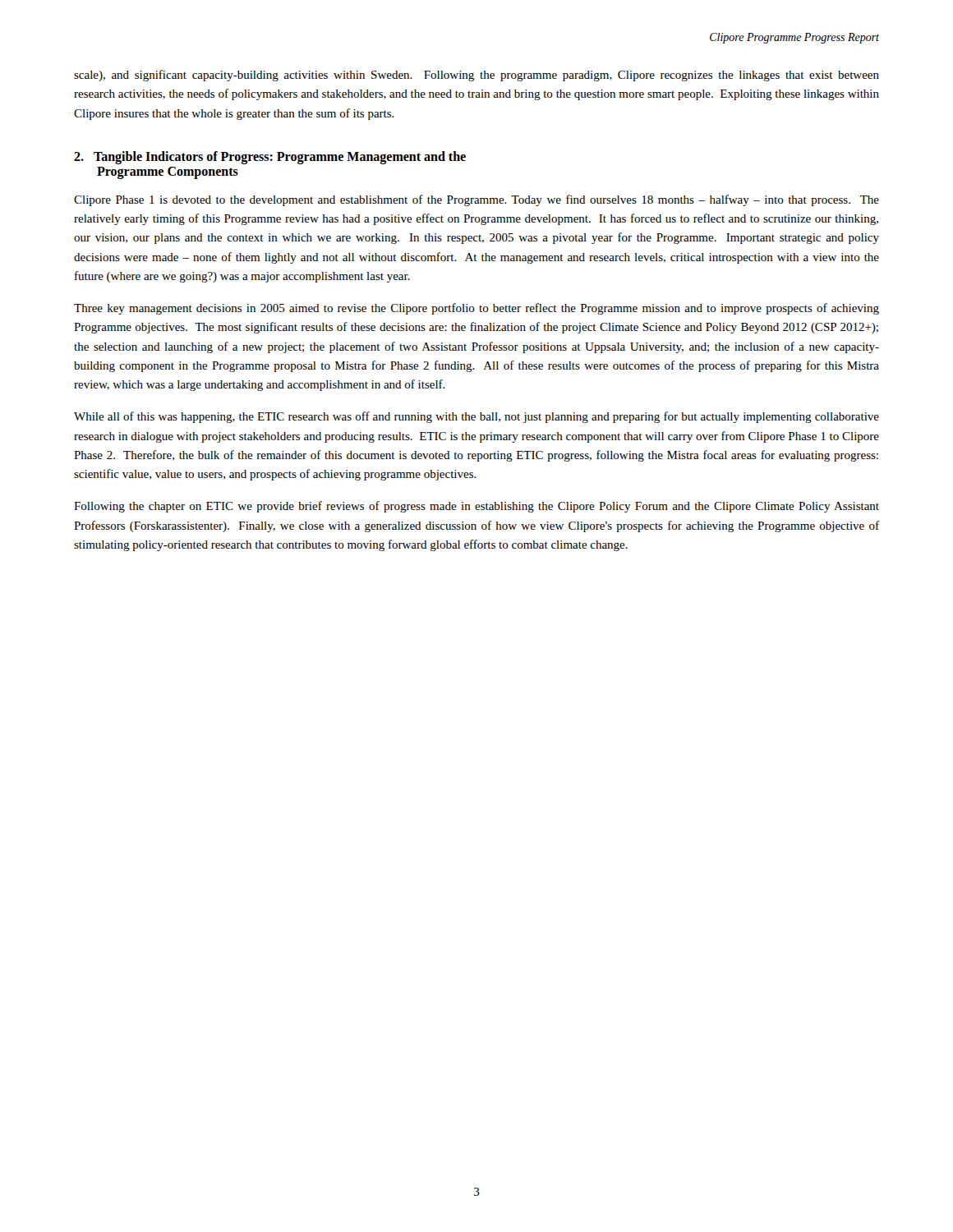Find the block on this page that starts "scale), and significant capacity-building activities within Sweden. Following"

pos(476,94)
